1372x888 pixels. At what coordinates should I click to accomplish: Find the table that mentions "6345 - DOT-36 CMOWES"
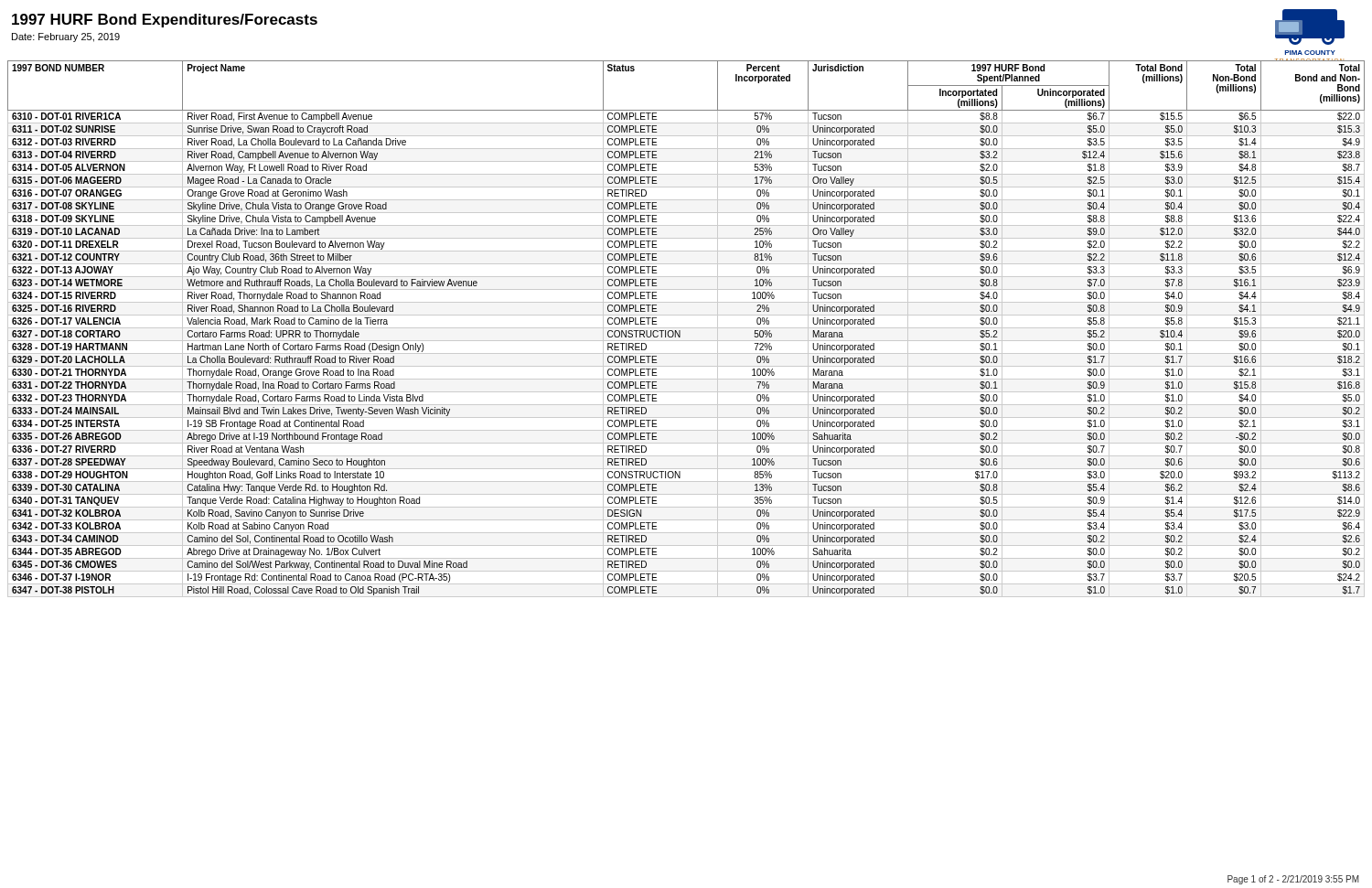tap(686, 460)
